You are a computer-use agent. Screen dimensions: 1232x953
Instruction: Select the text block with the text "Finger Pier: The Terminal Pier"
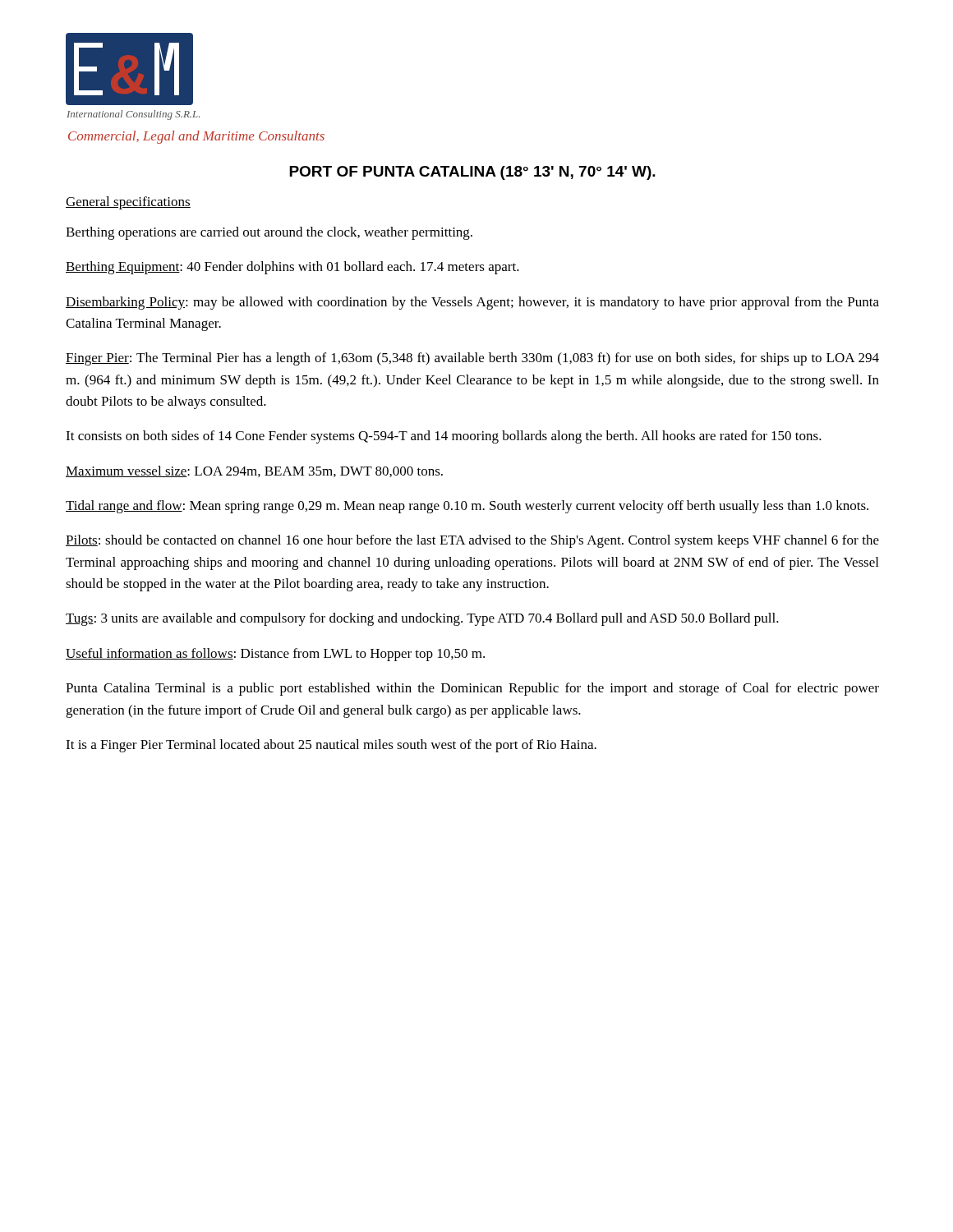click(472, 380)
